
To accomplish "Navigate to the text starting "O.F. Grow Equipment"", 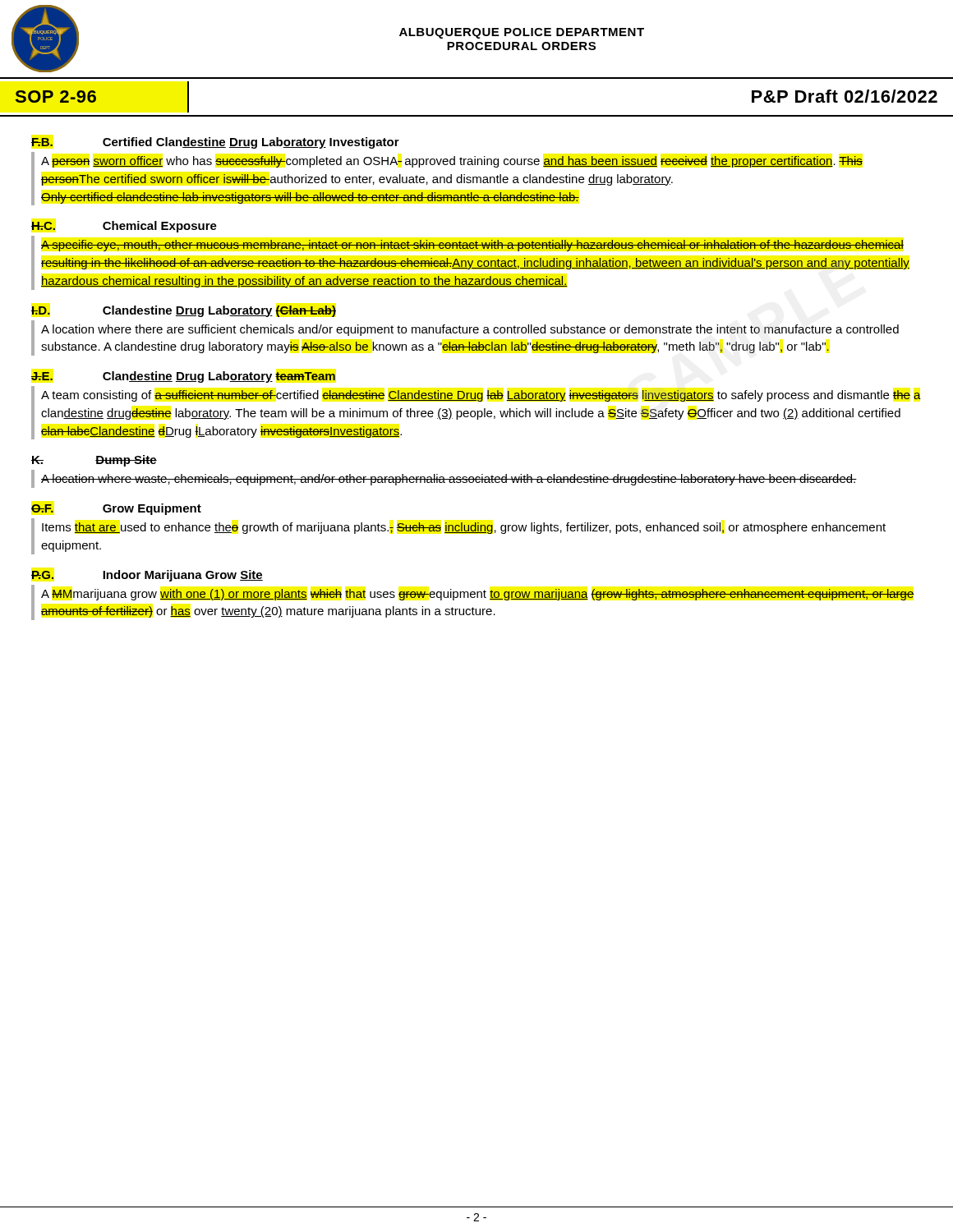I will [116, 509].
